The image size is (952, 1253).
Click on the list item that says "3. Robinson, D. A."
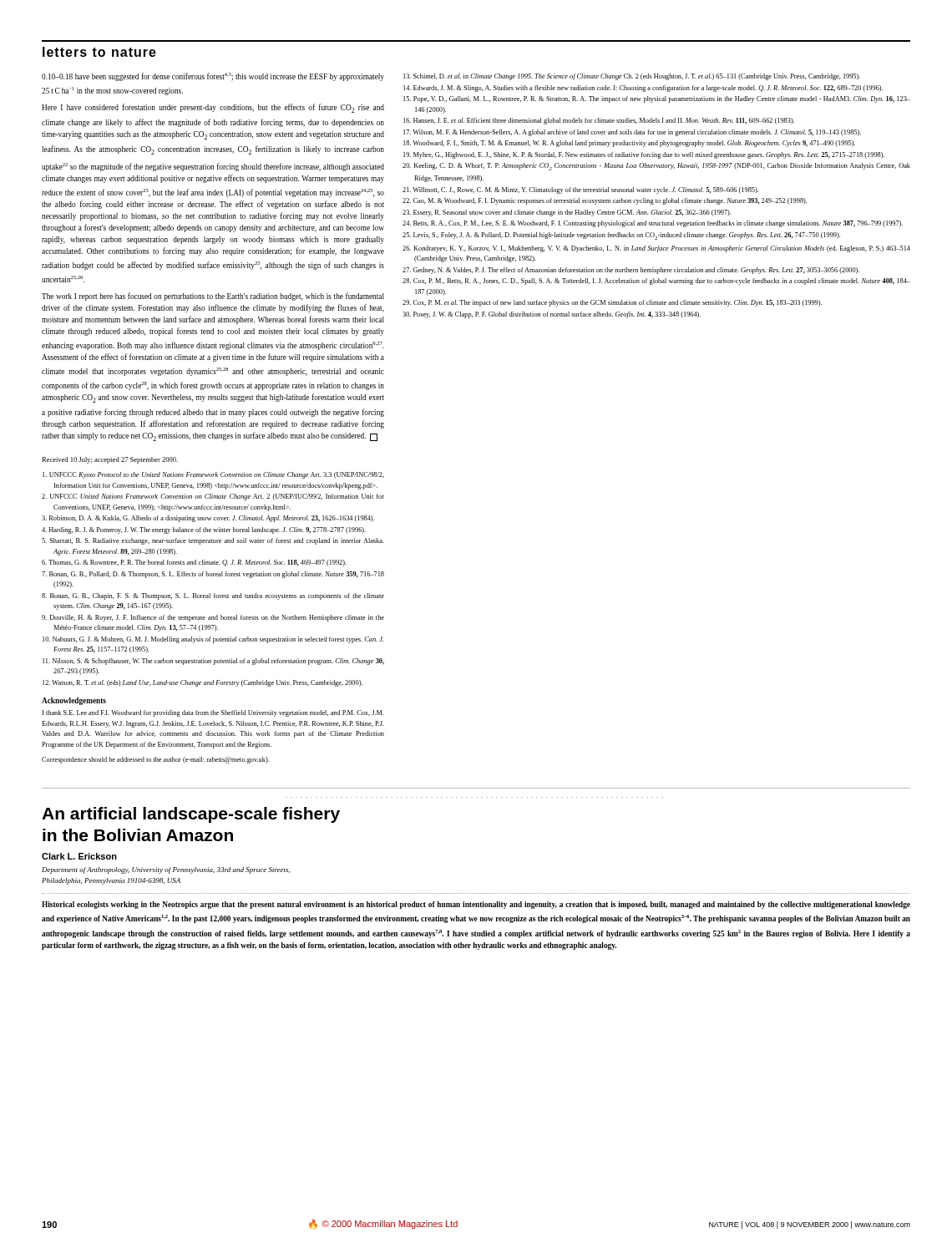208,518
